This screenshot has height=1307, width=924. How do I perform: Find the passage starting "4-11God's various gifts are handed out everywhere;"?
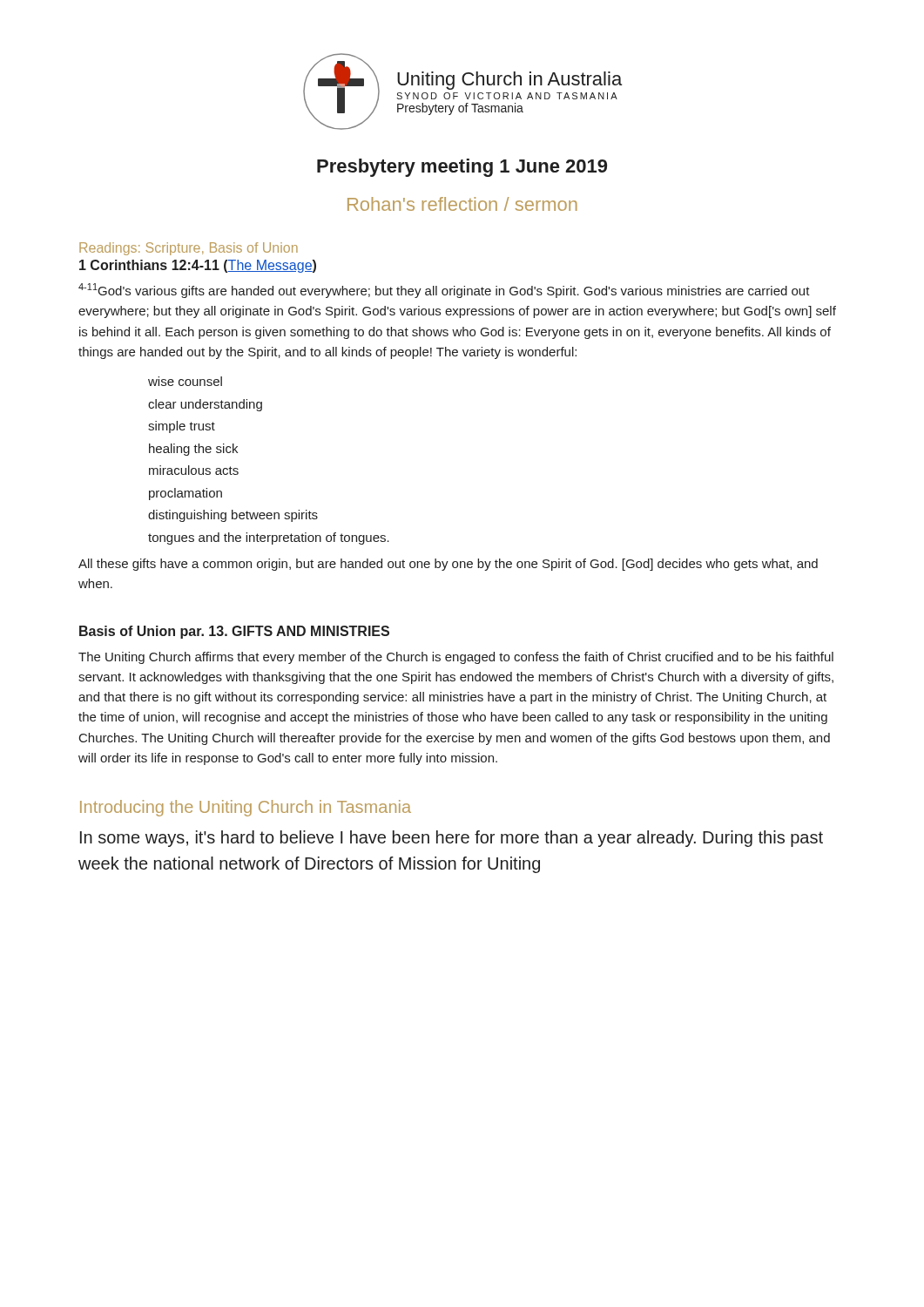(457, 320)
